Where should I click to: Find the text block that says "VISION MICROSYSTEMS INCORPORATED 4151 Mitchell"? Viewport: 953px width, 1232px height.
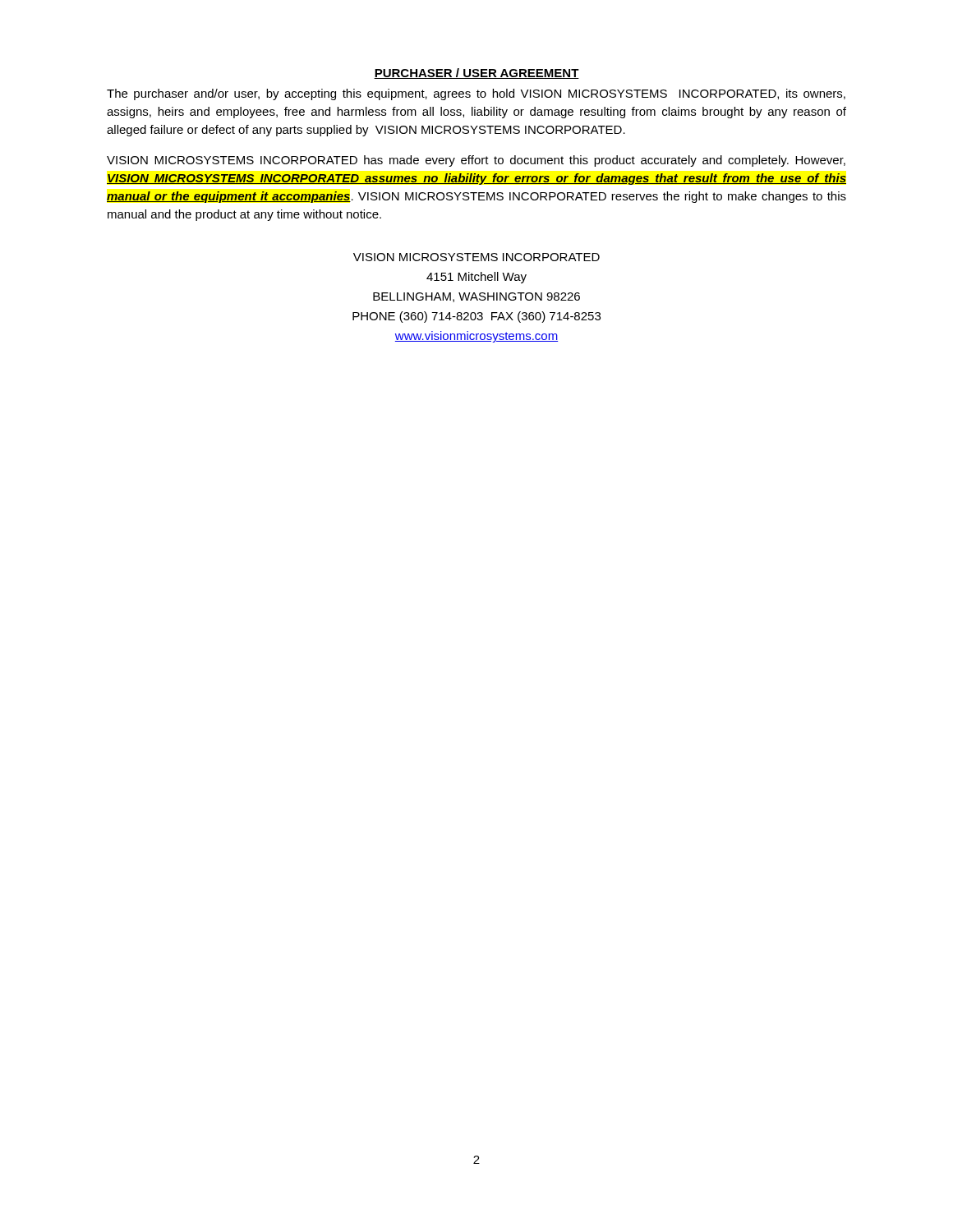tap(476, 296)
